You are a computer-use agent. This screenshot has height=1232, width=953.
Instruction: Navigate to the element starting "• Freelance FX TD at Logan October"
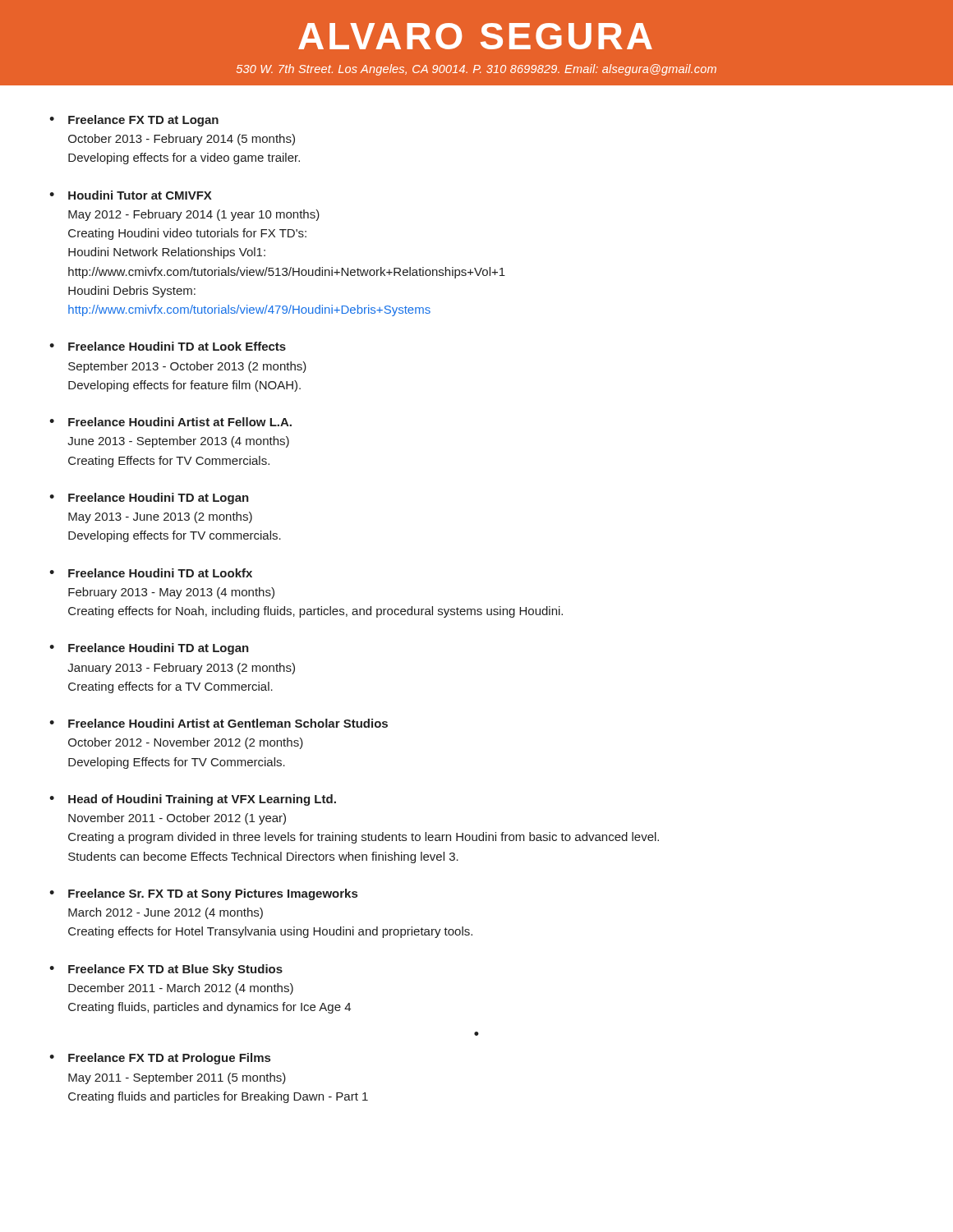click(175, 139)
